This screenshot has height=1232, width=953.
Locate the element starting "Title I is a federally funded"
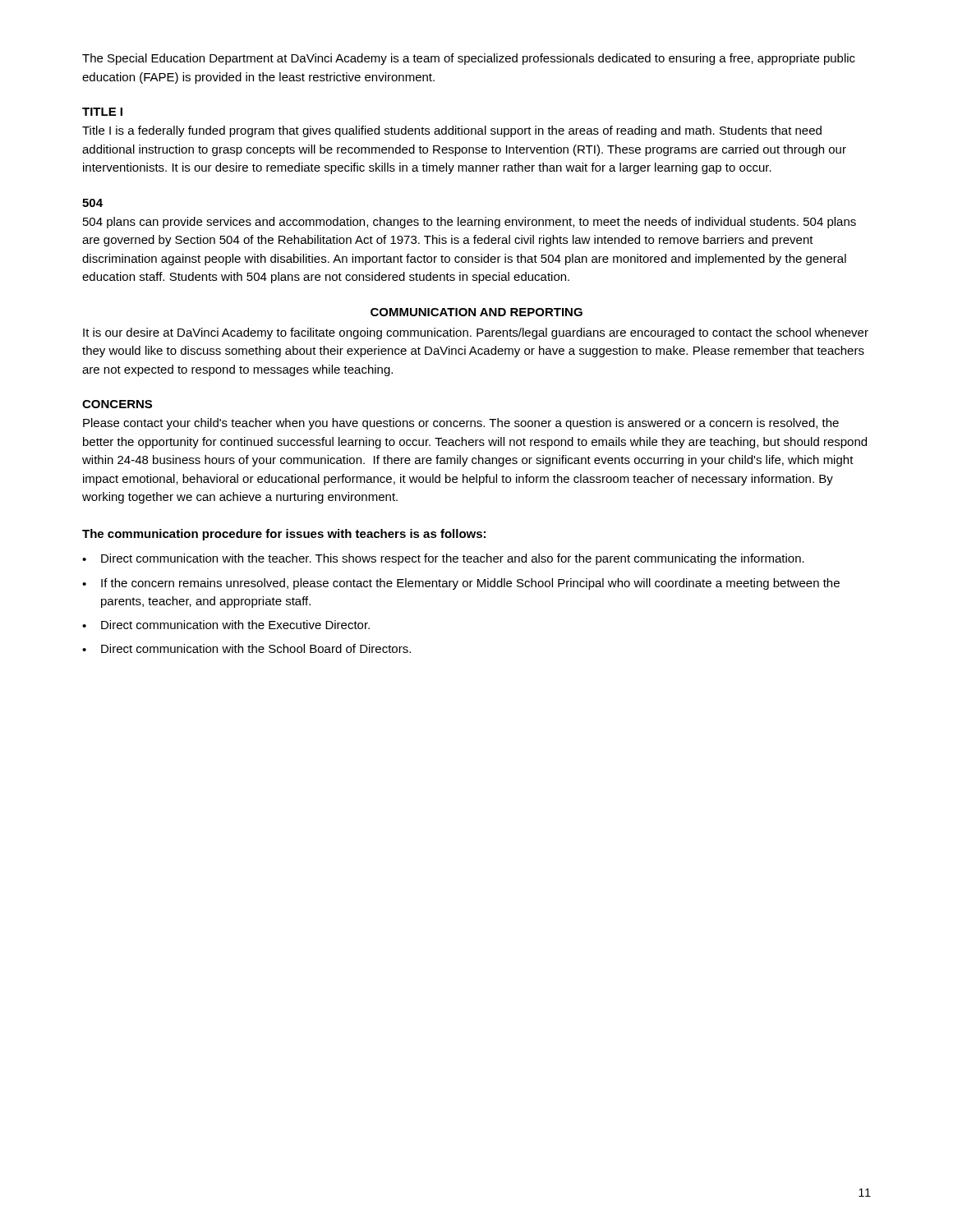coord(464,149)
